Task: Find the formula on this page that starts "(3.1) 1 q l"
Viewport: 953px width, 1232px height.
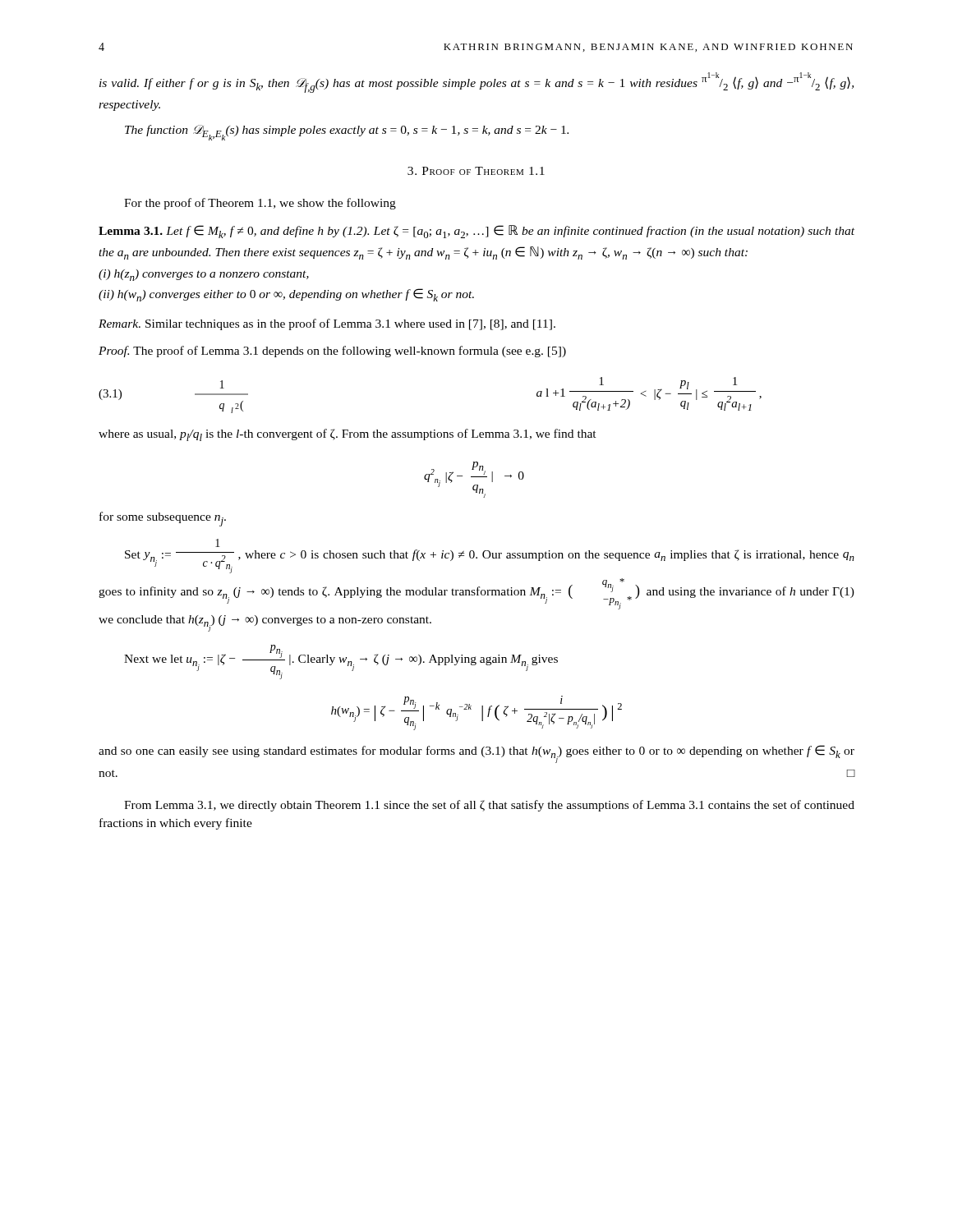Action: tap(221, 395)
